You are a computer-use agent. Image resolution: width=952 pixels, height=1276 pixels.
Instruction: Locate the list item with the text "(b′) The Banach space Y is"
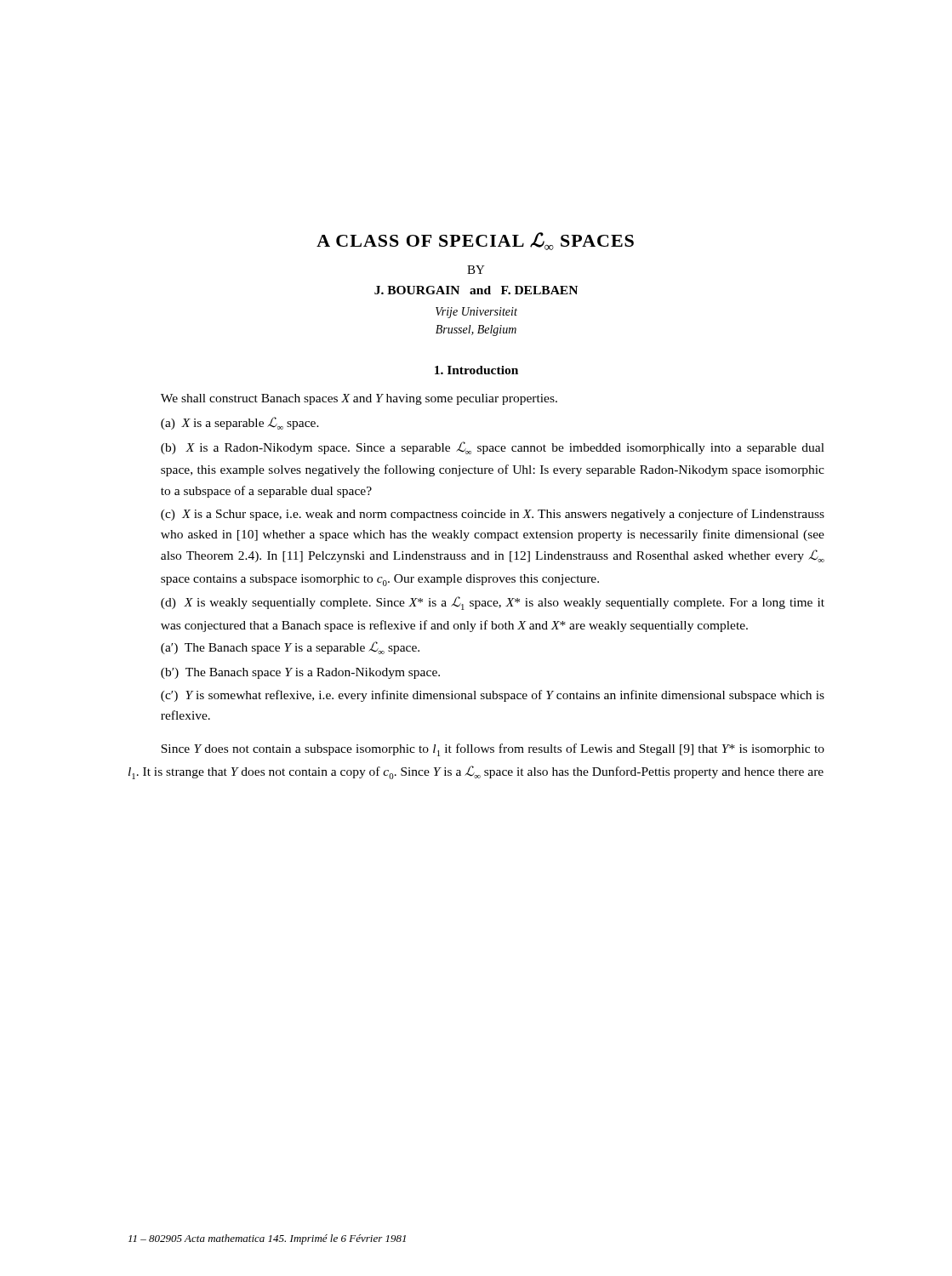pyautogui.click(x=301, y=671)
